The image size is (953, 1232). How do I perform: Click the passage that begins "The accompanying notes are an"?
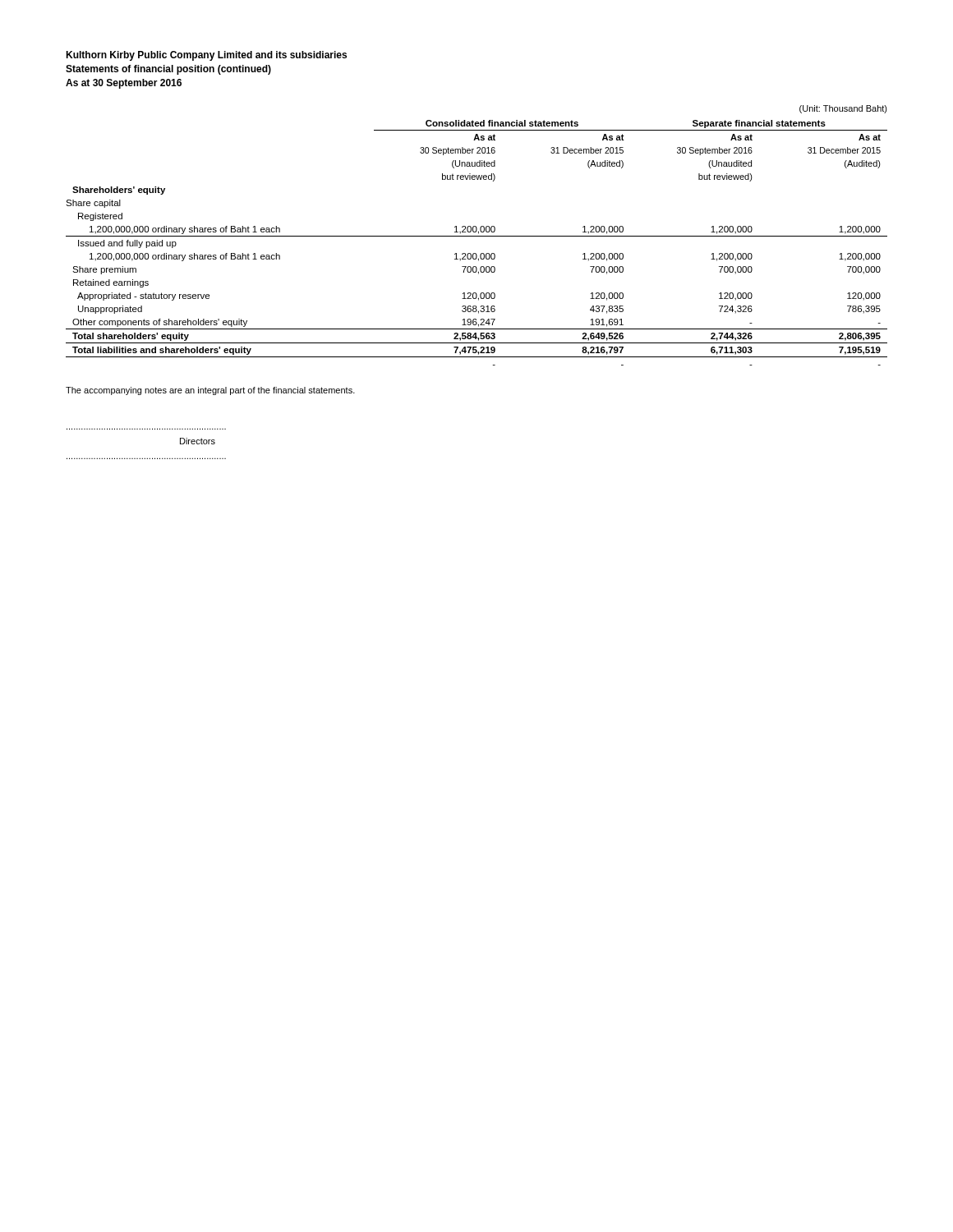click(x=210, y=390)
